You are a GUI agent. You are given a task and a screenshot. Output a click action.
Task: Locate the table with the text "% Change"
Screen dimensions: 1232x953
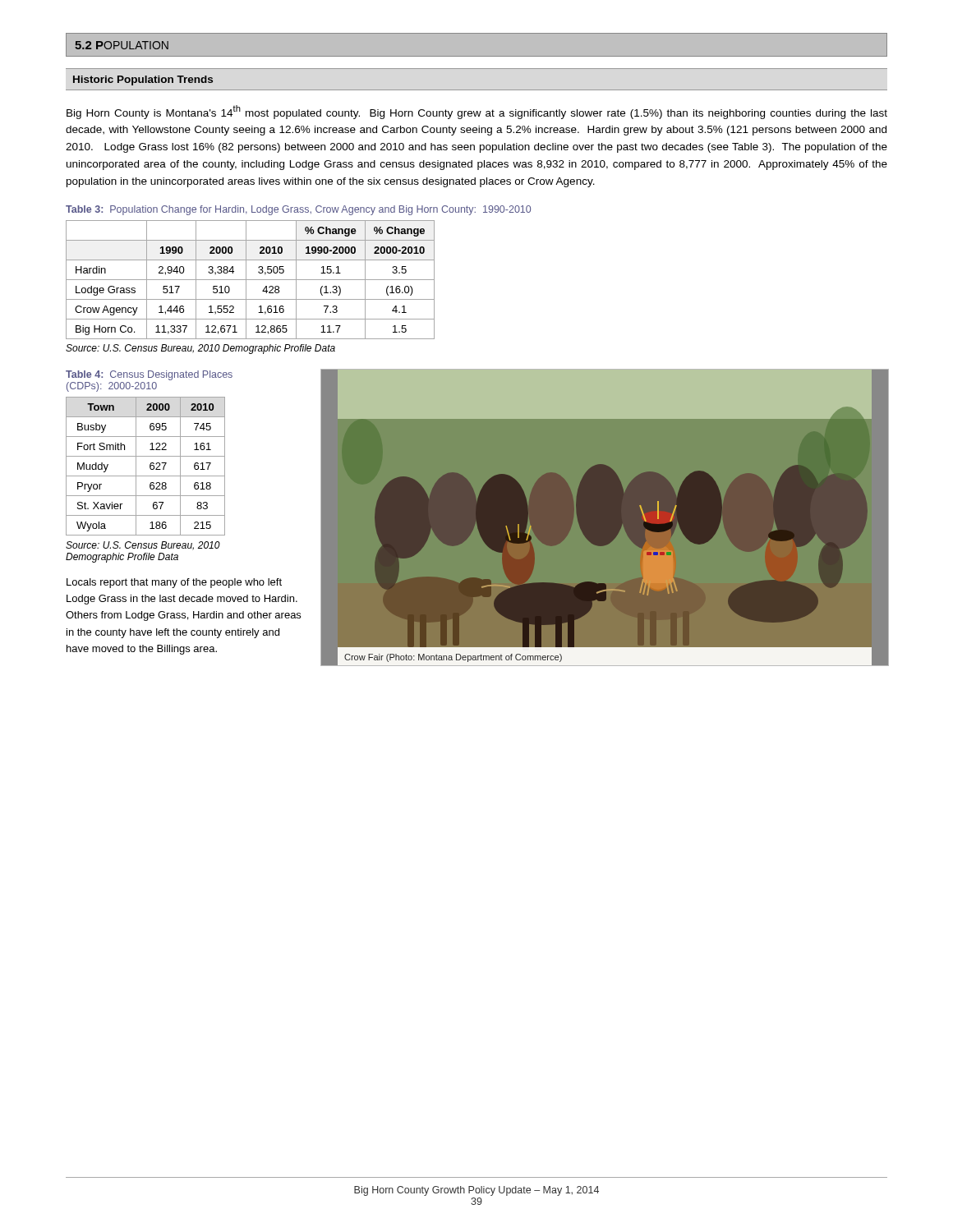[476, 280]
